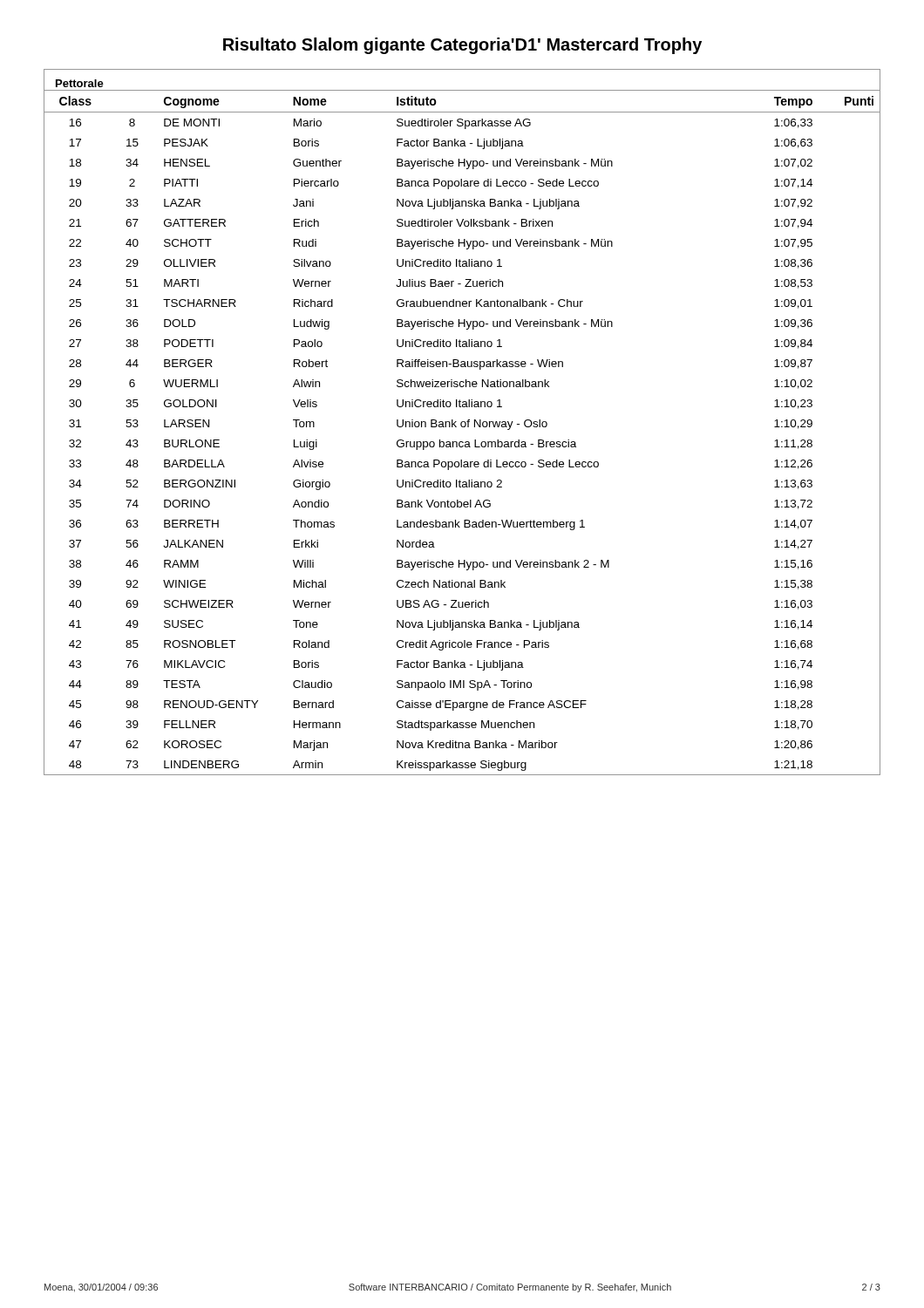Find the title that reads "Risultato Slalom gigante"
Image resolution: width=924 pixels, height=1308 pixels.
click(462, 45)
